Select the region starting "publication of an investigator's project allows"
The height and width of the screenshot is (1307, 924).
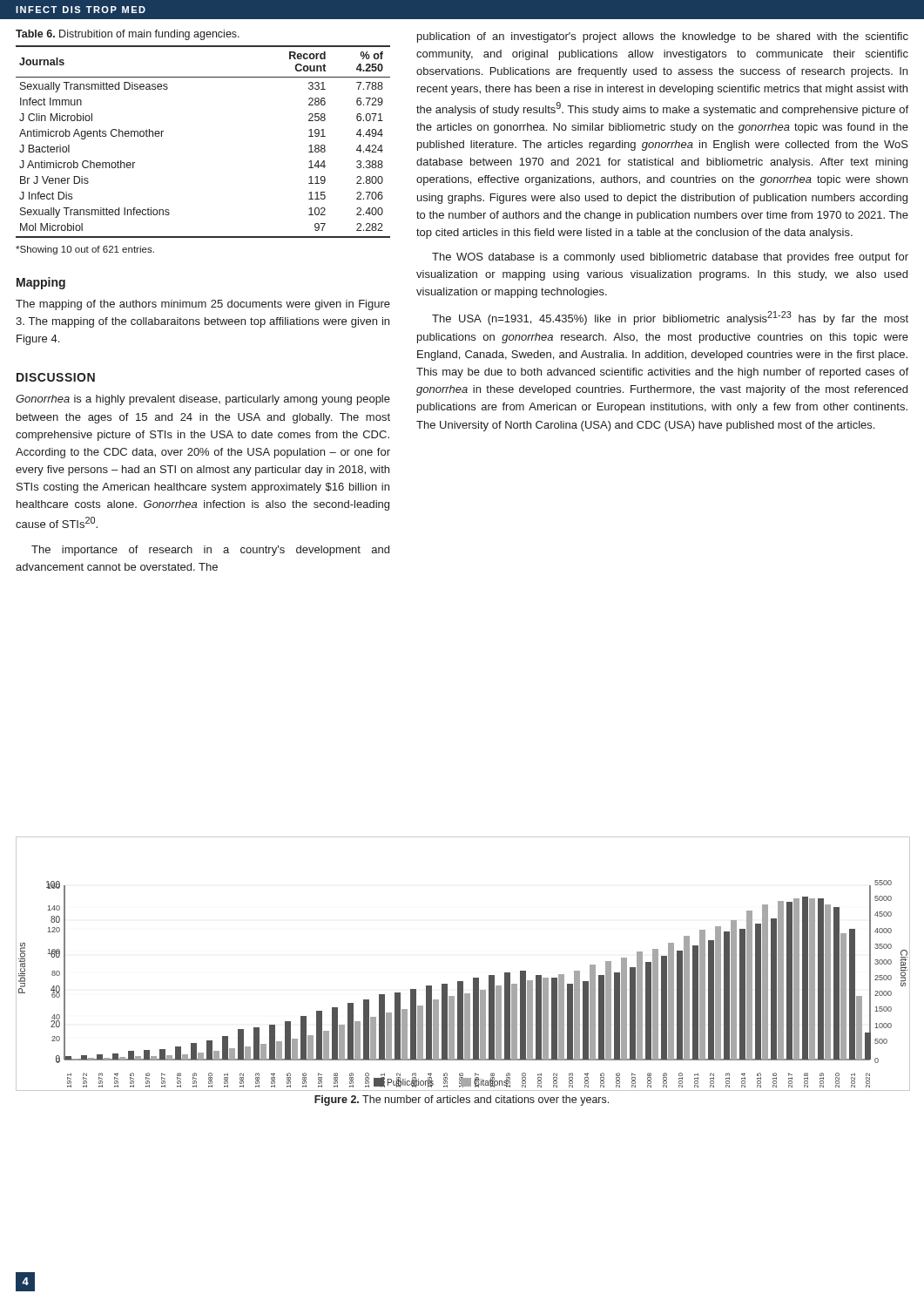662,231
